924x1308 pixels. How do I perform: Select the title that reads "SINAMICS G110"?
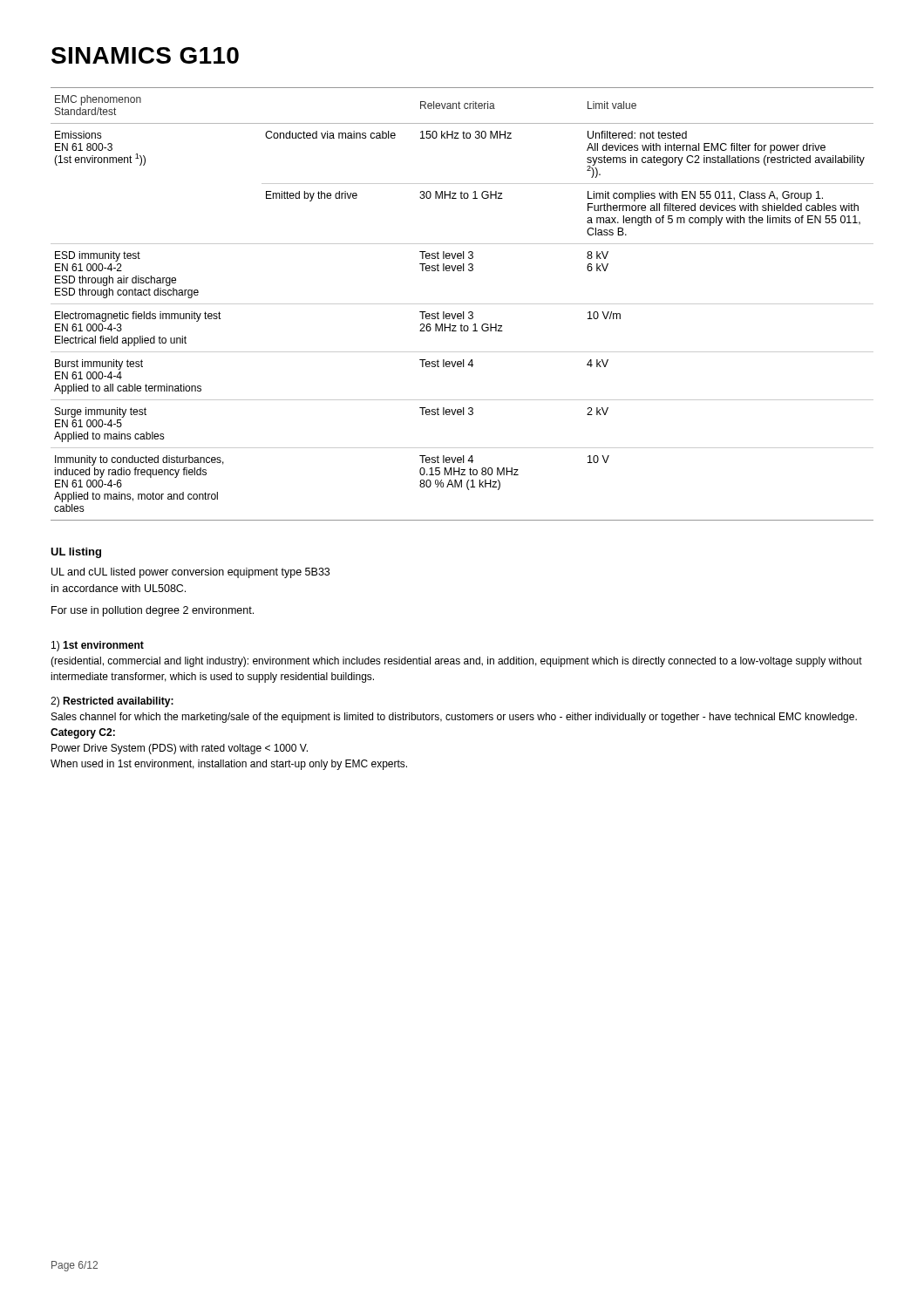pos(145,55)
